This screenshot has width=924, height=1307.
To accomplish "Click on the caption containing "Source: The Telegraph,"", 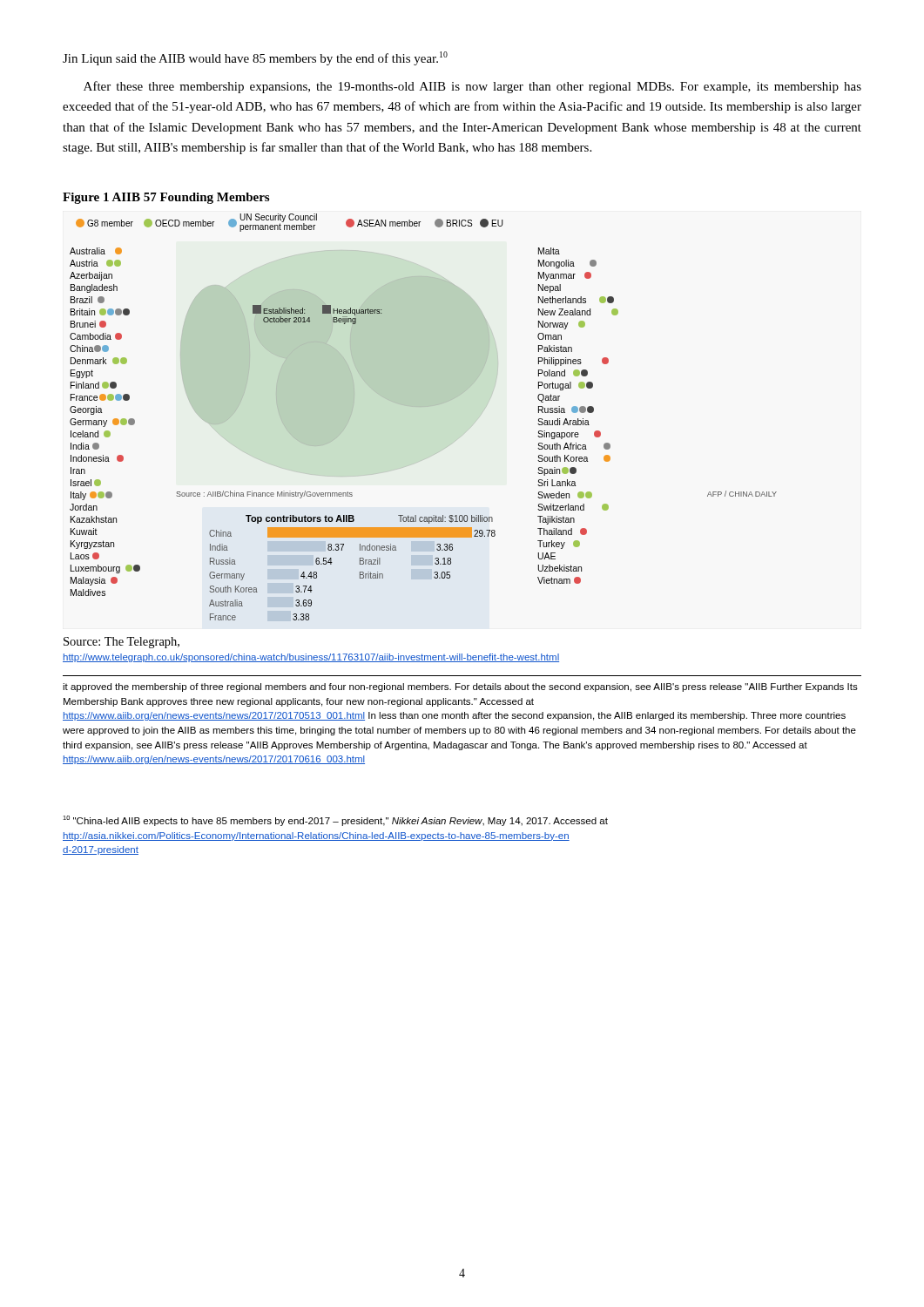I will [122, 641].
